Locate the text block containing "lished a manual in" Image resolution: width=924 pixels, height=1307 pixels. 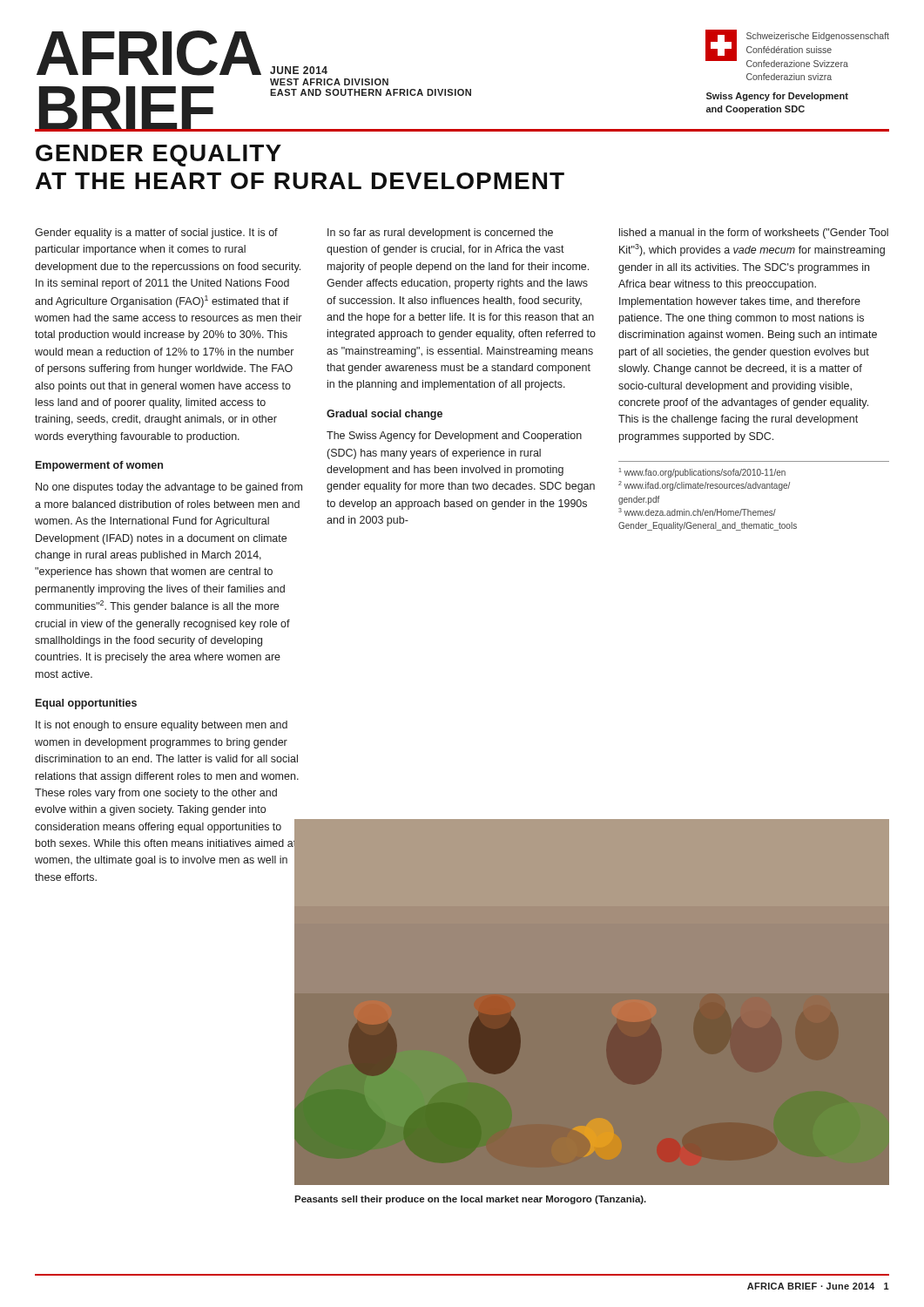[x=754, y=334]
